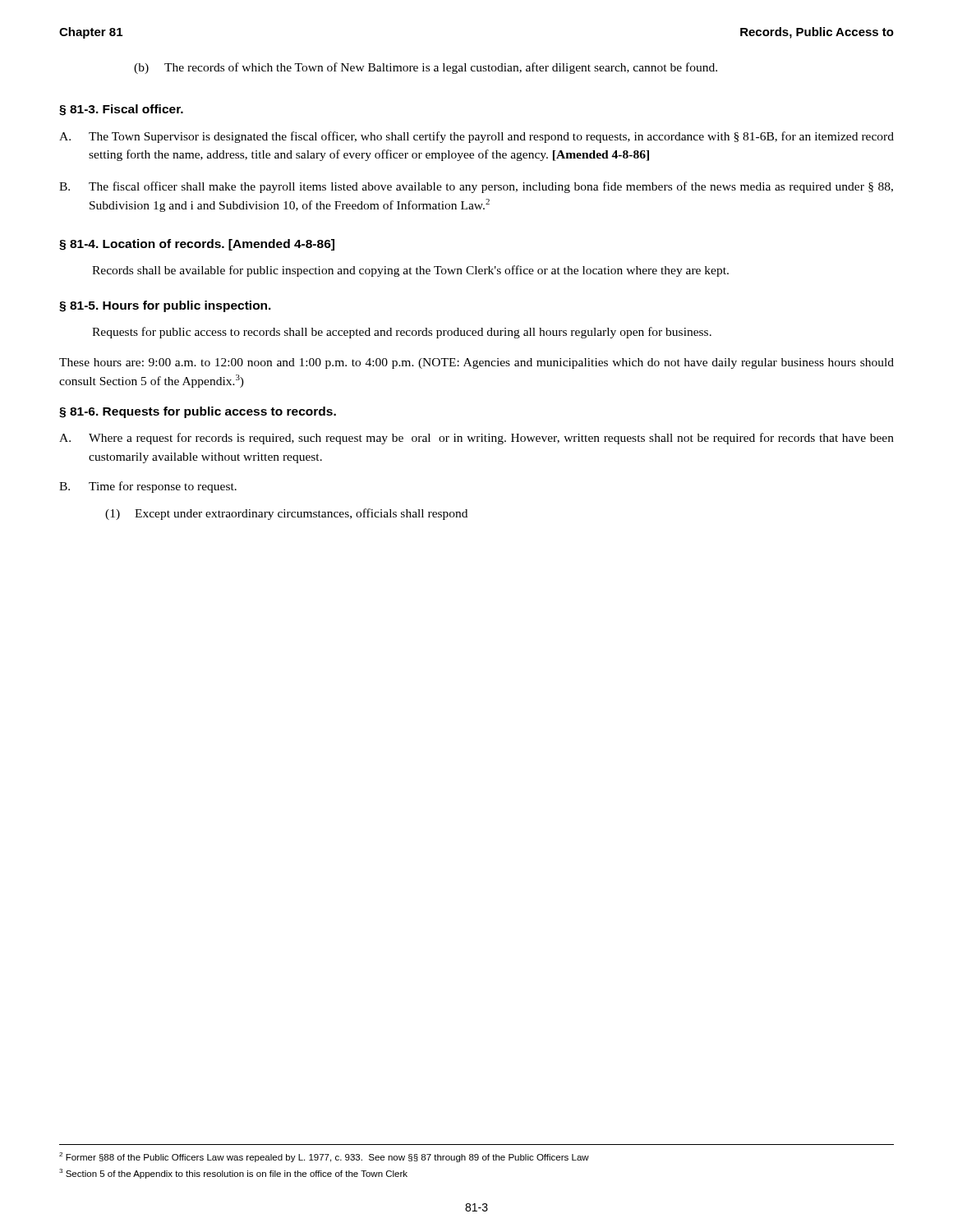Find the list item that reads "(b) The records of which the Town of"
Screen dimensions: 1232x953
pos(426,68)
